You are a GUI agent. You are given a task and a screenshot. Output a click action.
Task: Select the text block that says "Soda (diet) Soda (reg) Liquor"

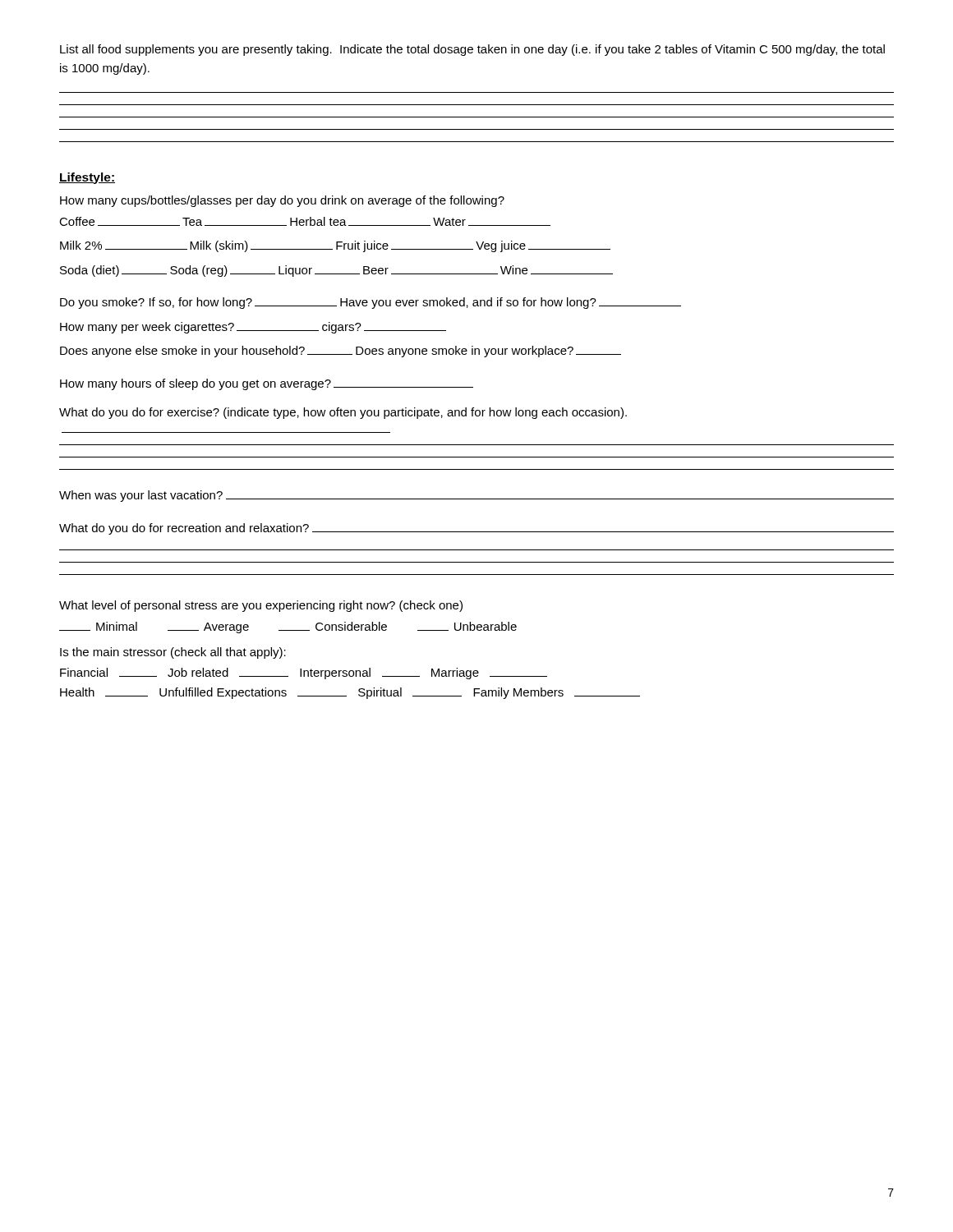point(336,270)
